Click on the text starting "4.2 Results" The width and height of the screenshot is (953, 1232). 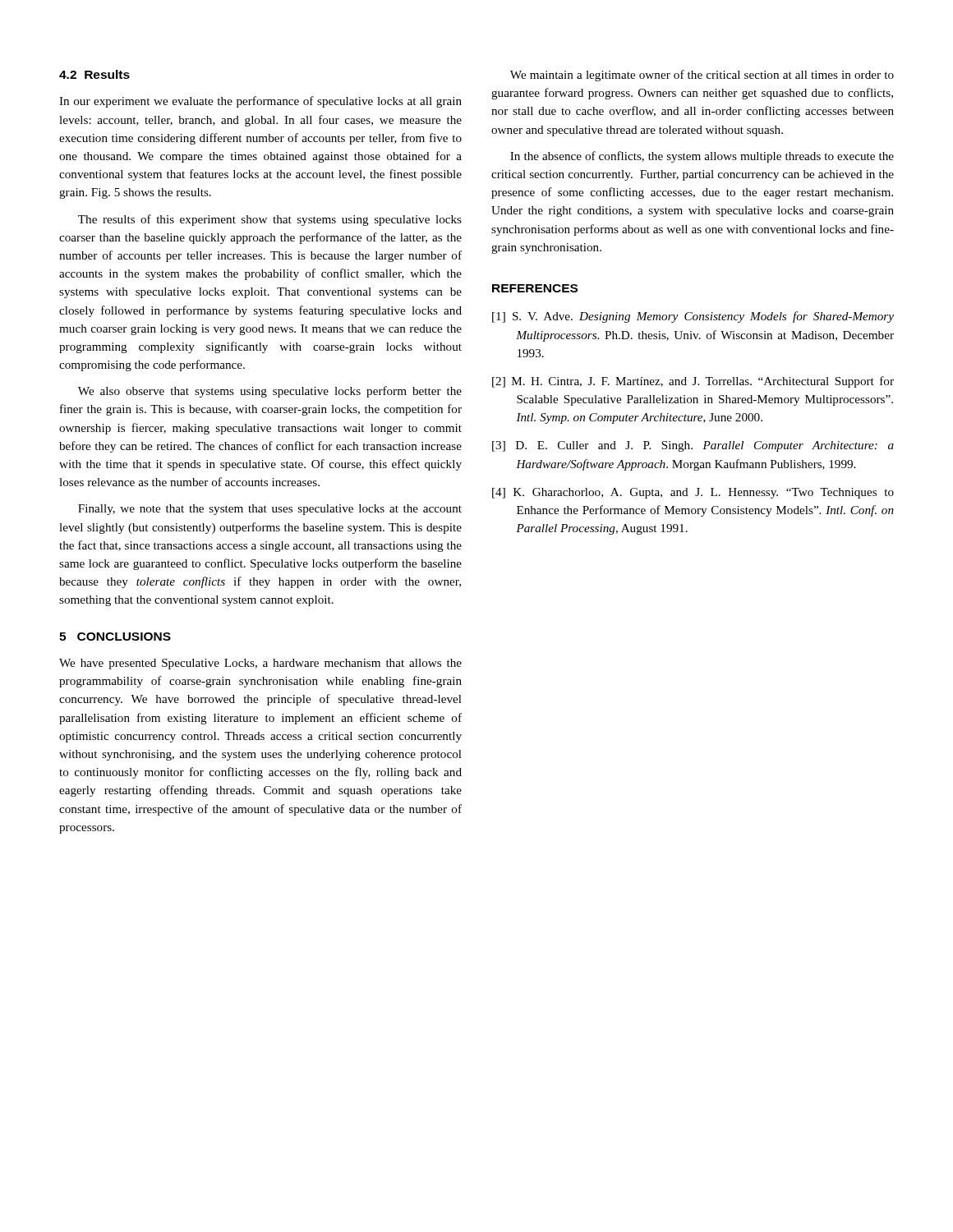[x=95, y=74]
